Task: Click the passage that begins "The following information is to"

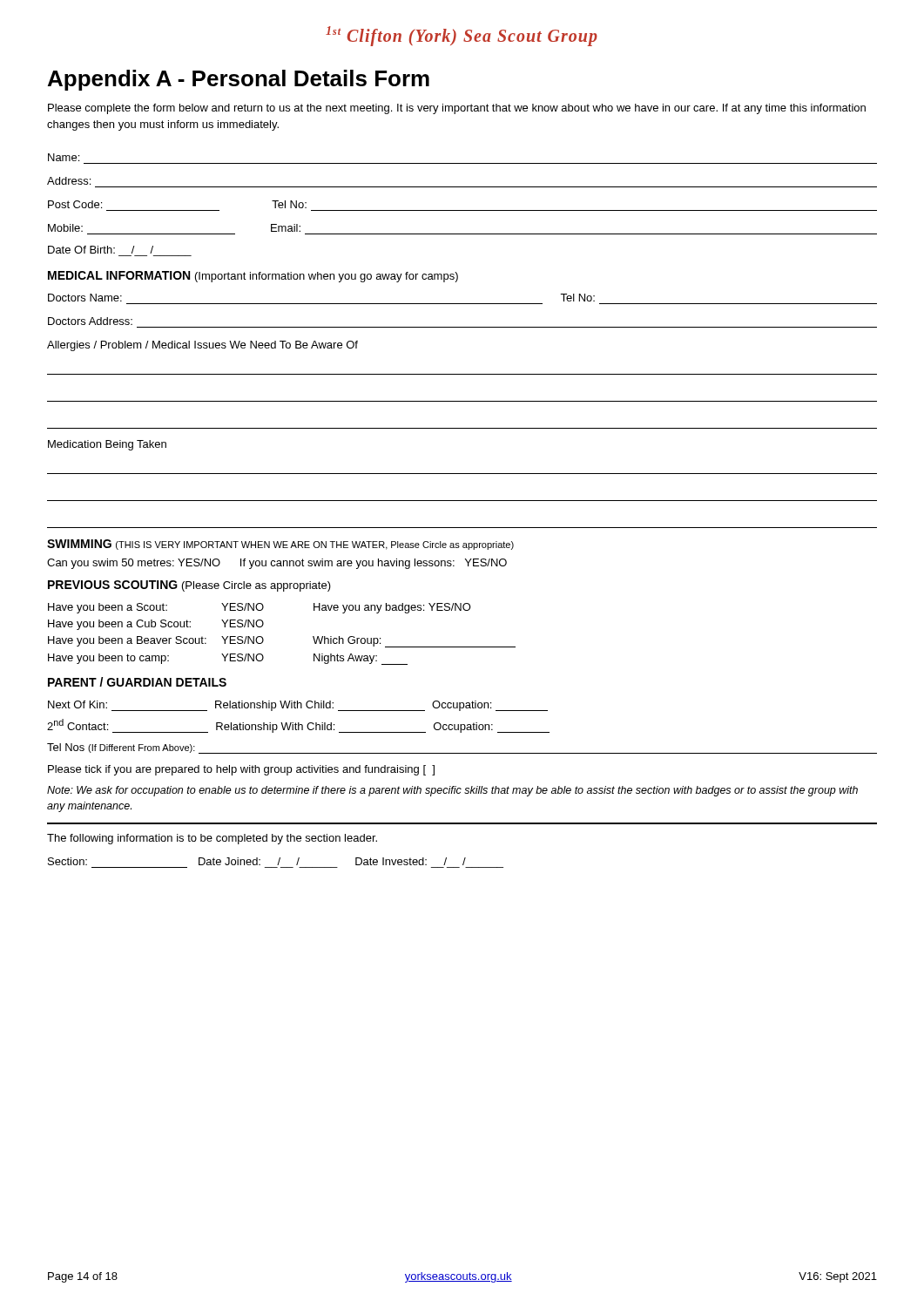Action: (x=213, y=838)
